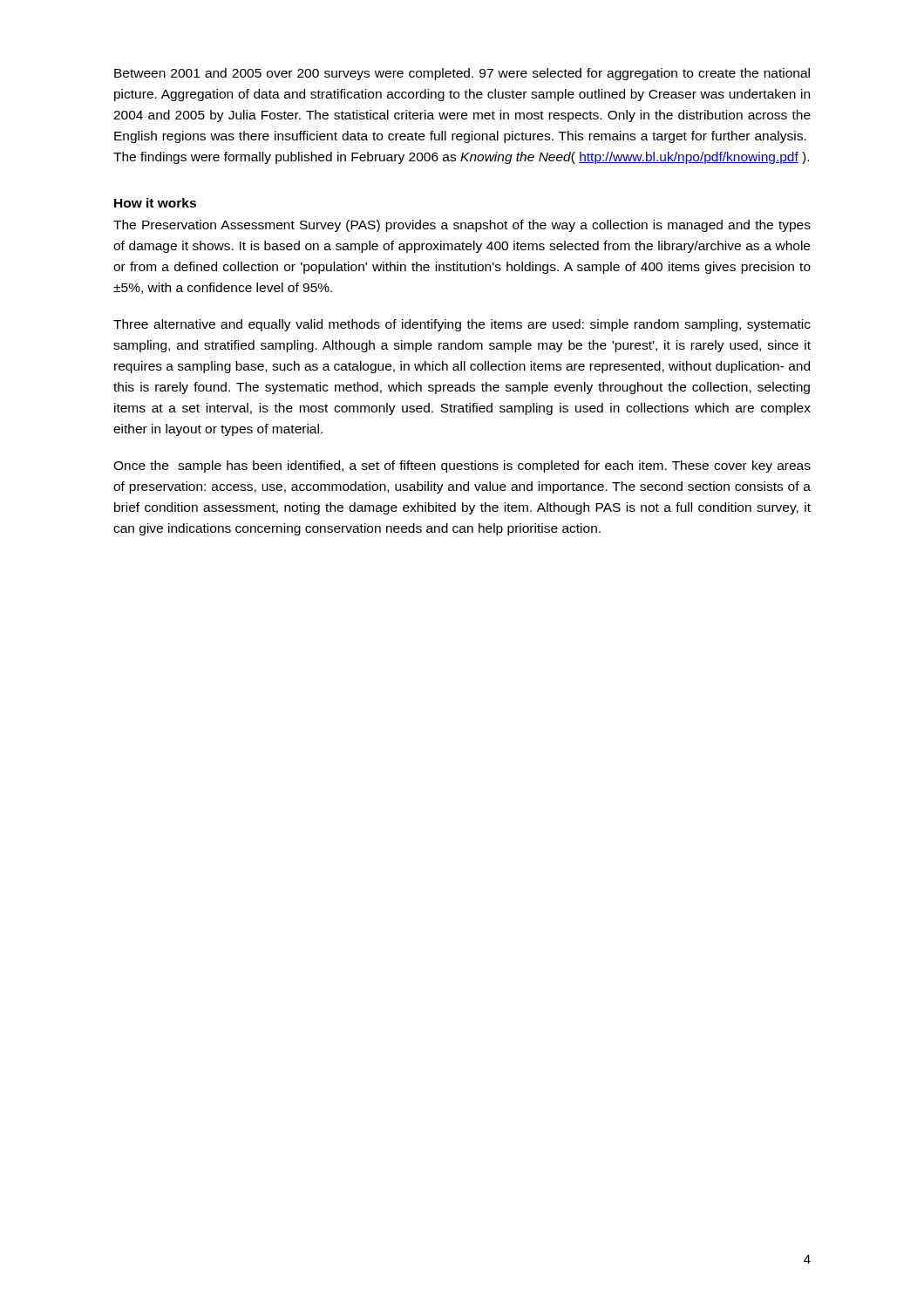Navigate to the region starting "How it works"
The width and height of the screenshot is (924, 1308).
tap(155, 203)
